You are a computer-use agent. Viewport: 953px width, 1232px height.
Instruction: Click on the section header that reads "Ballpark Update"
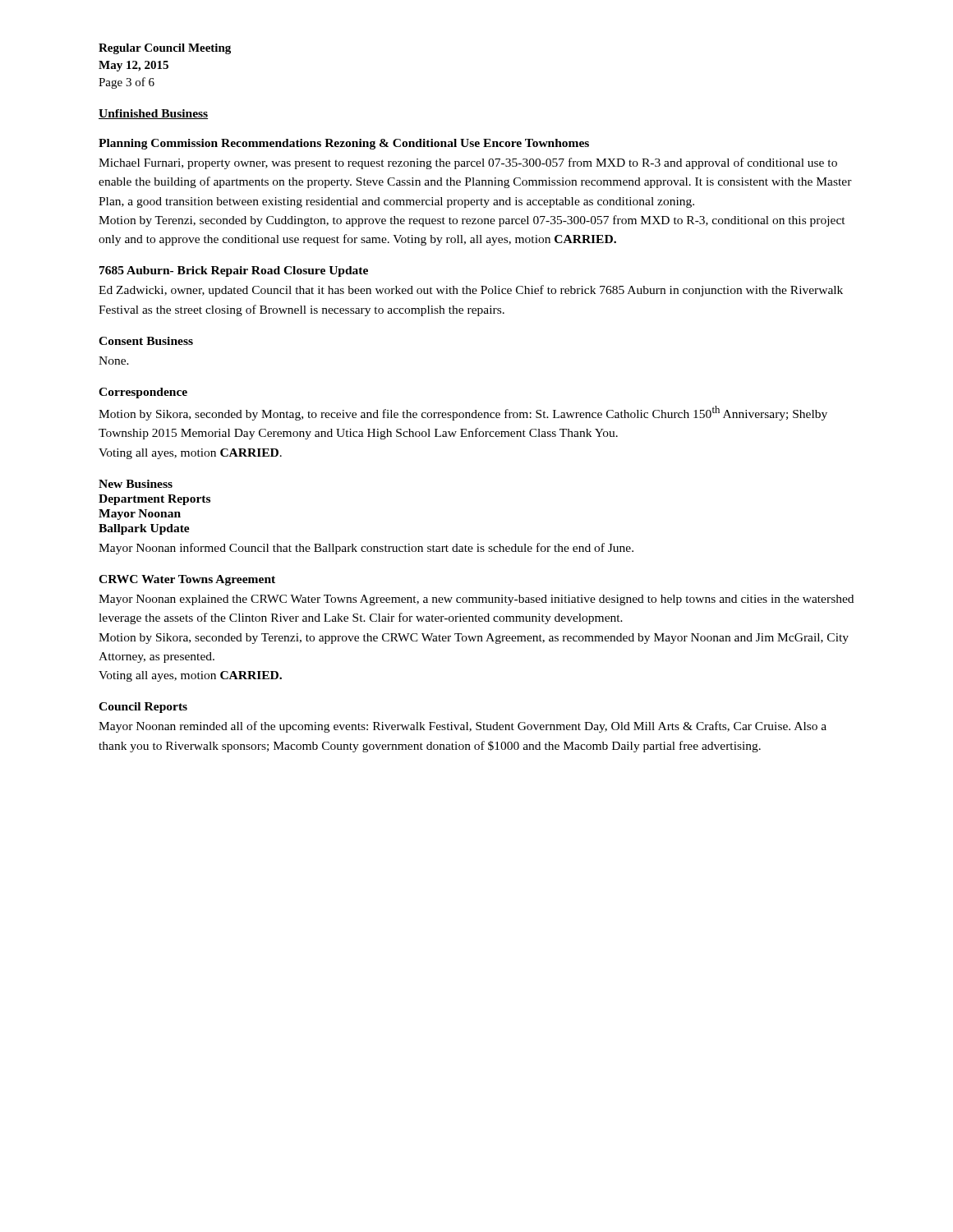[144, 528]
